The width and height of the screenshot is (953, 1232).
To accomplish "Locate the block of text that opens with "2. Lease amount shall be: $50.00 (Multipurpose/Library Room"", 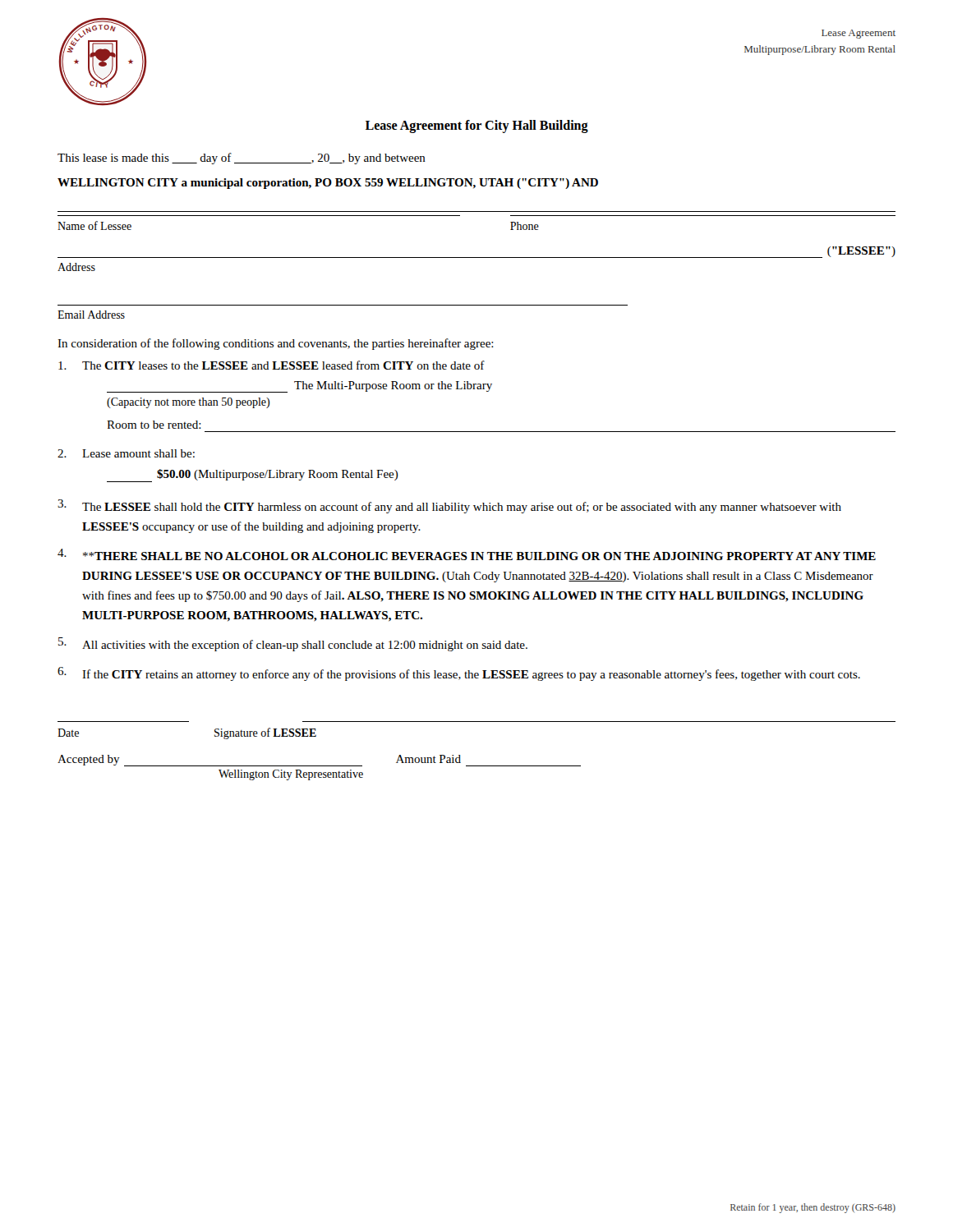I will (126, 453).
